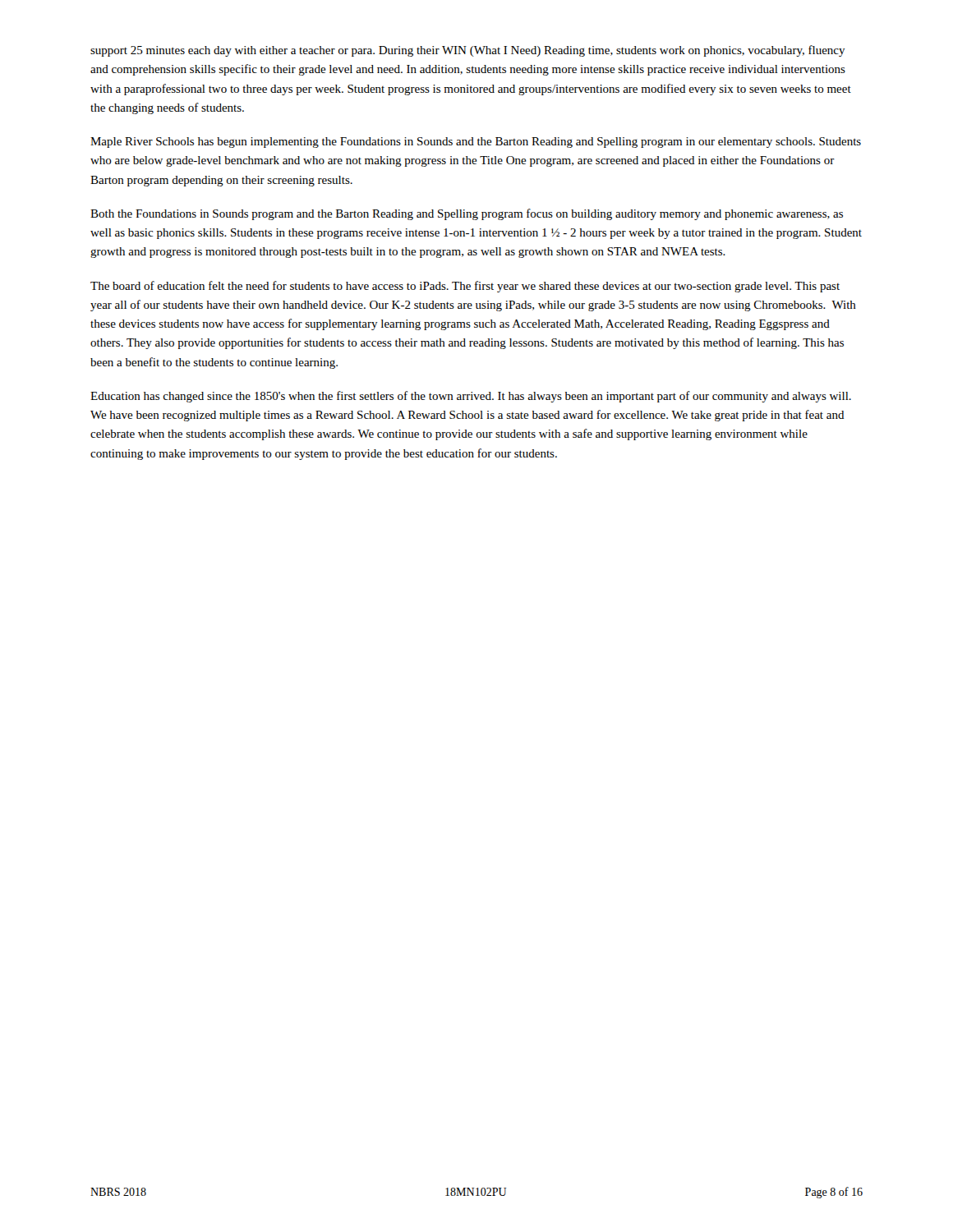Point to the block beginning "support 25 minutes each day with either a"

point(471,79)
